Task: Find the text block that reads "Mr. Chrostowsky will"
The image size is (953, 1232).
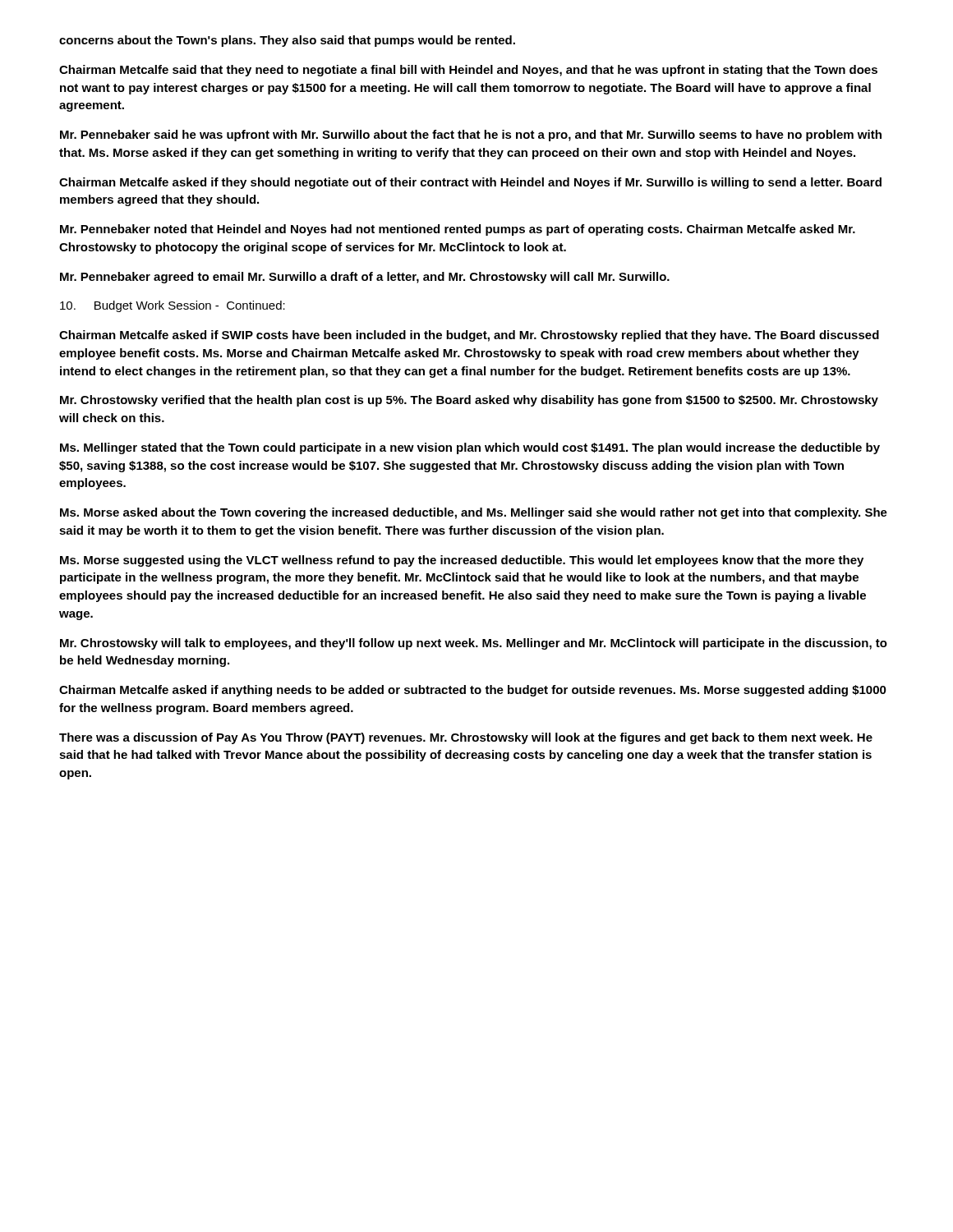Action: pos(473,651)
